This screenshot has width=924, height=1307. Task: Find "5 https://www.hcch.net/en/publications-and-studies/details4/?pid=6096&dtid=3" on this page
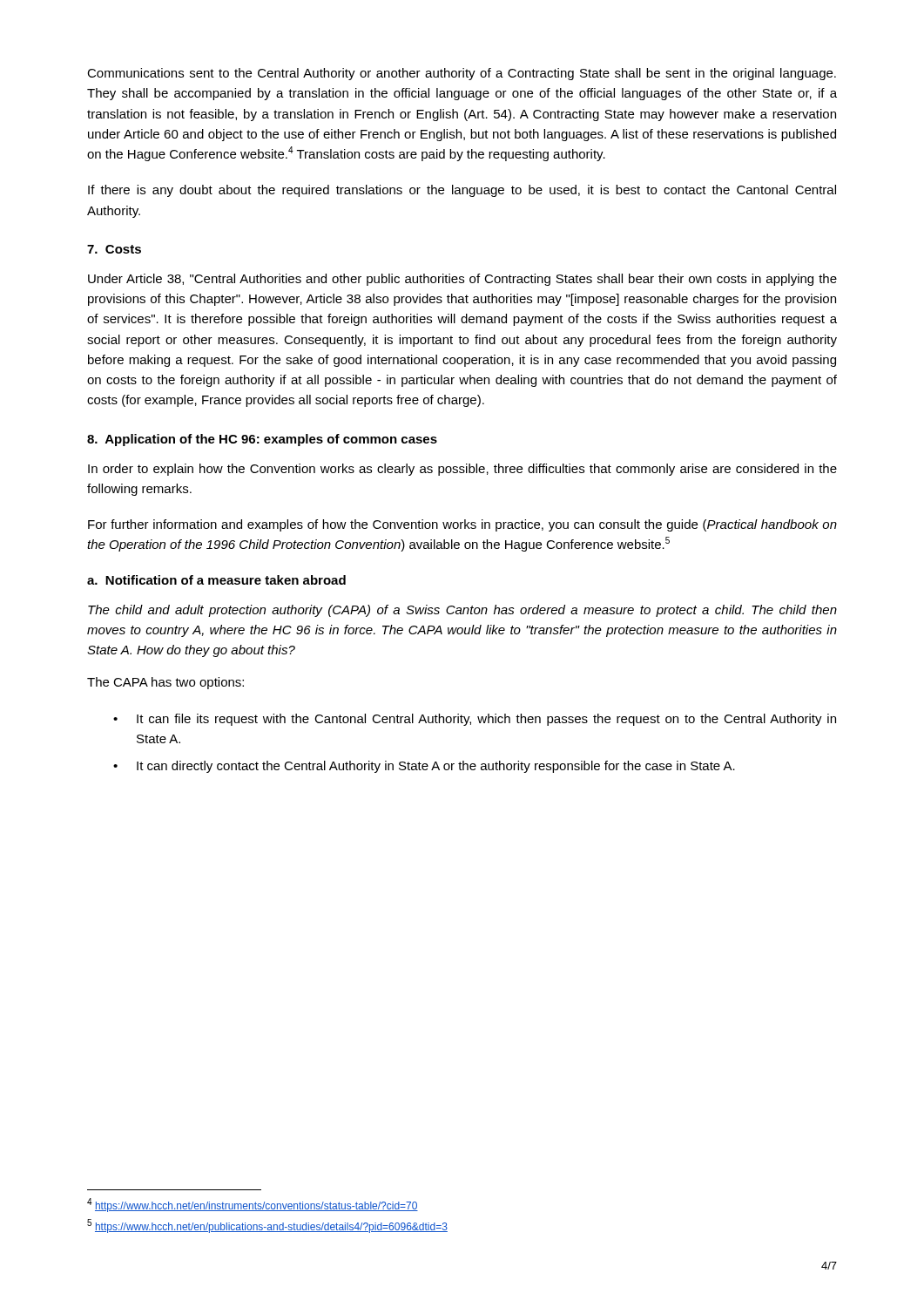pos(267,1226)
